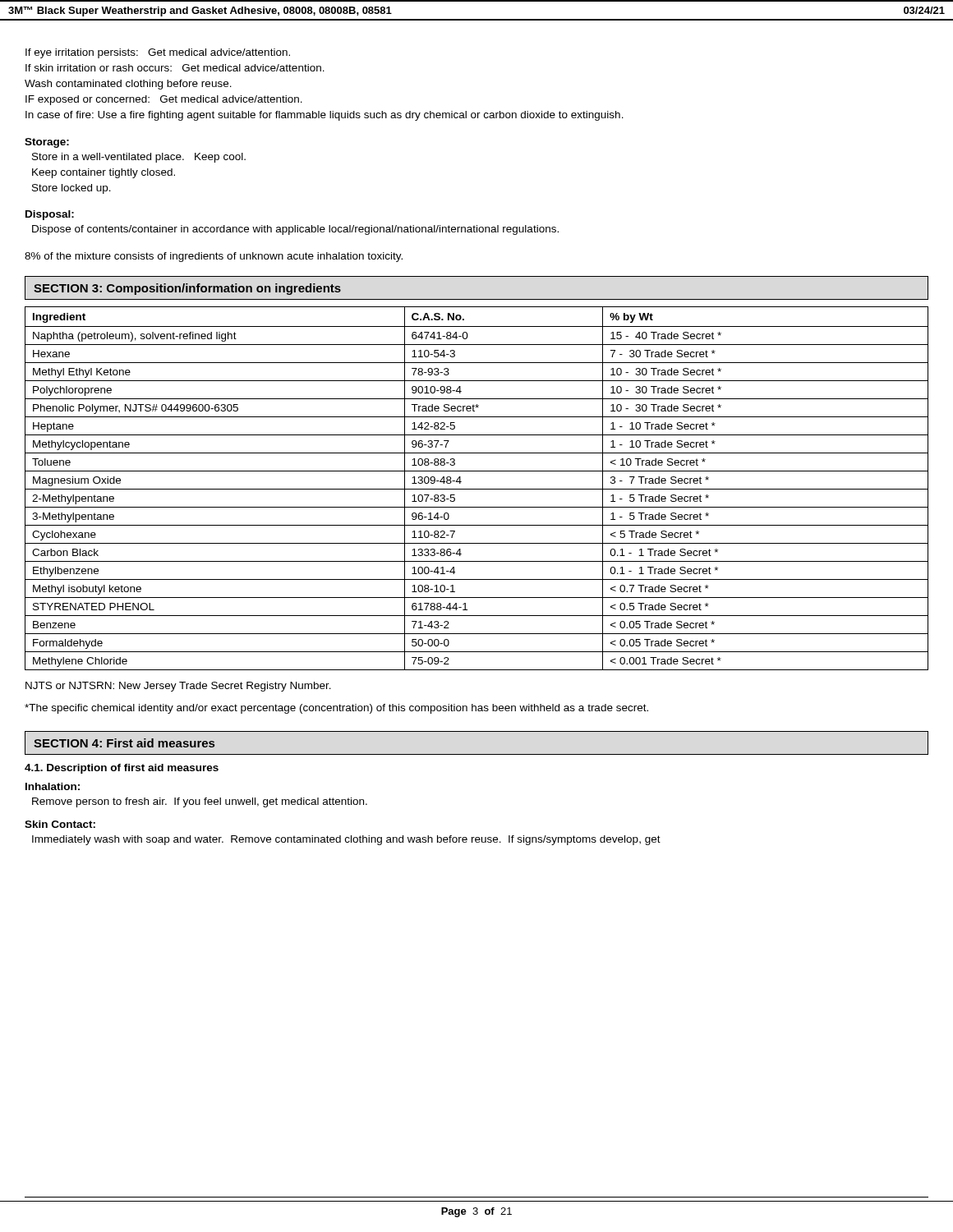Find the text starting "Immediately wash with soap and water. Remove contaminated"
This screenshot has height=1232, width=953.
point(346,839)
